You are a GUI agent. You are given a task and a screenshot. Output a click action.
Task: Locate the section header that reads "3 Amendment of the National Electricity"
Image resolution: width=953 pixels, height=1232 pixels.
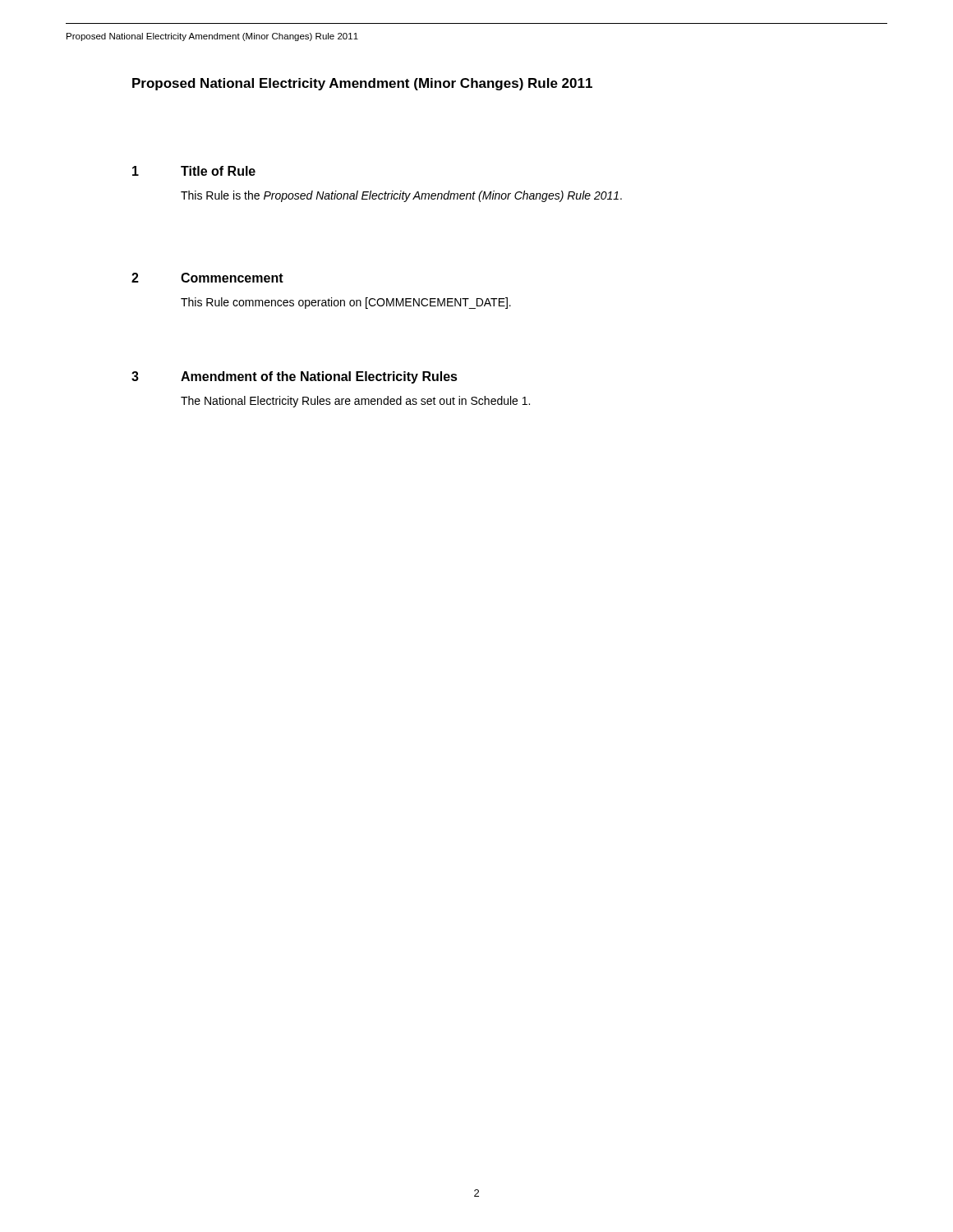tap(476, 390)
